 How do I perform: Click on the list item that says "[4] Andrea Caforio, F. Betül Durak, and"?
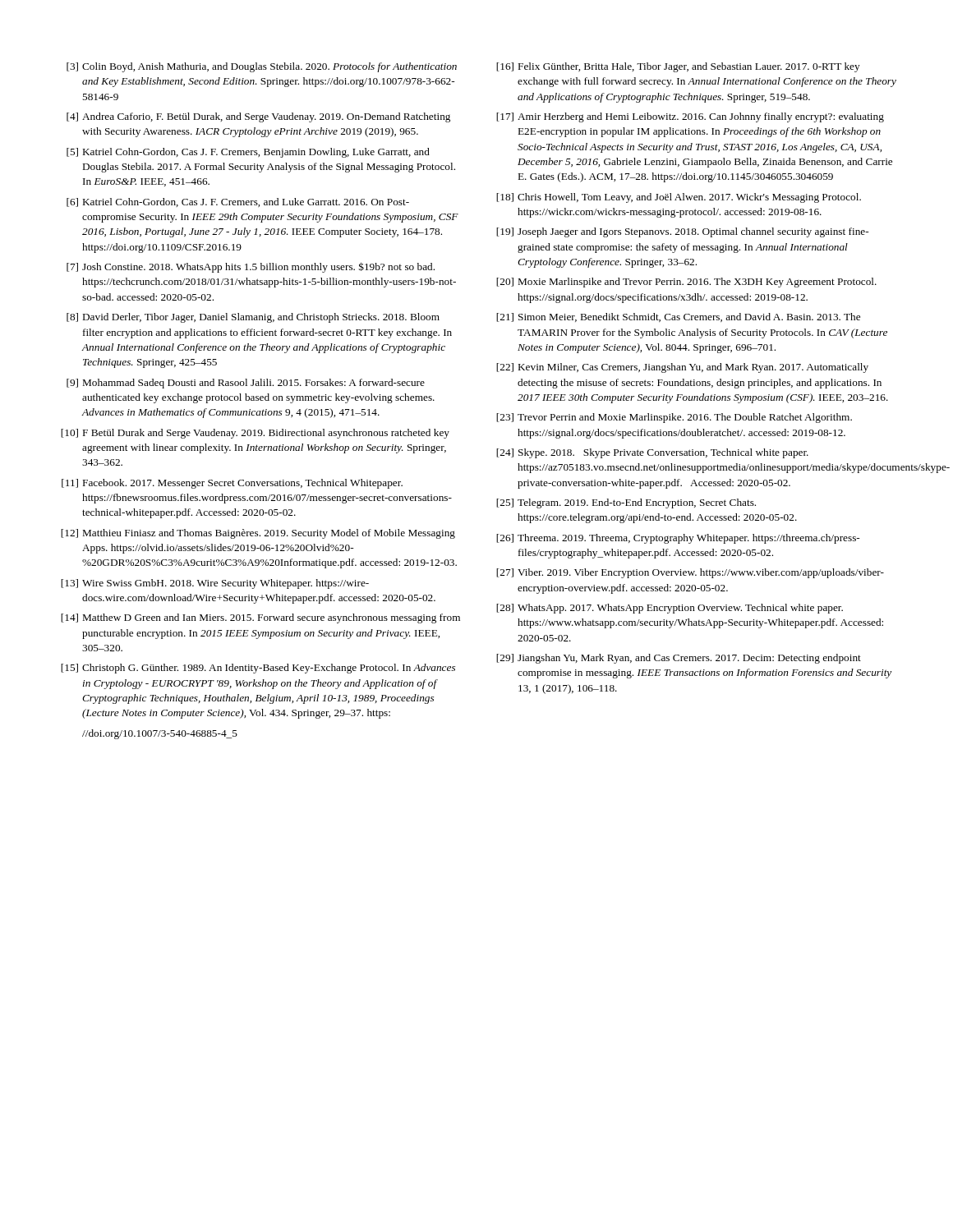(259, 124)
